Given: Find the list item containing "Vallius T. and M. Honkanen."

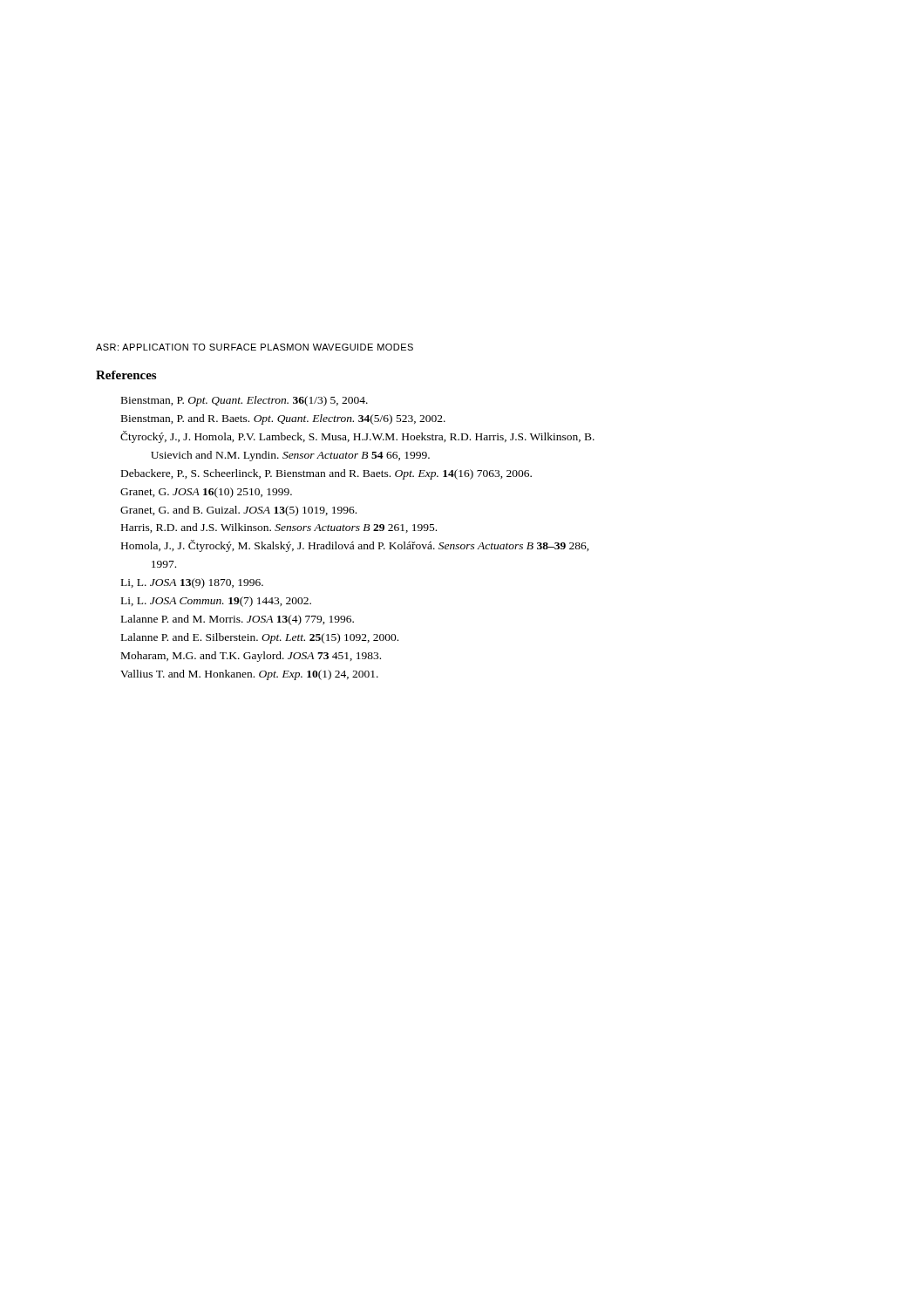Looking at the screenshot, I should click(249, 675).
